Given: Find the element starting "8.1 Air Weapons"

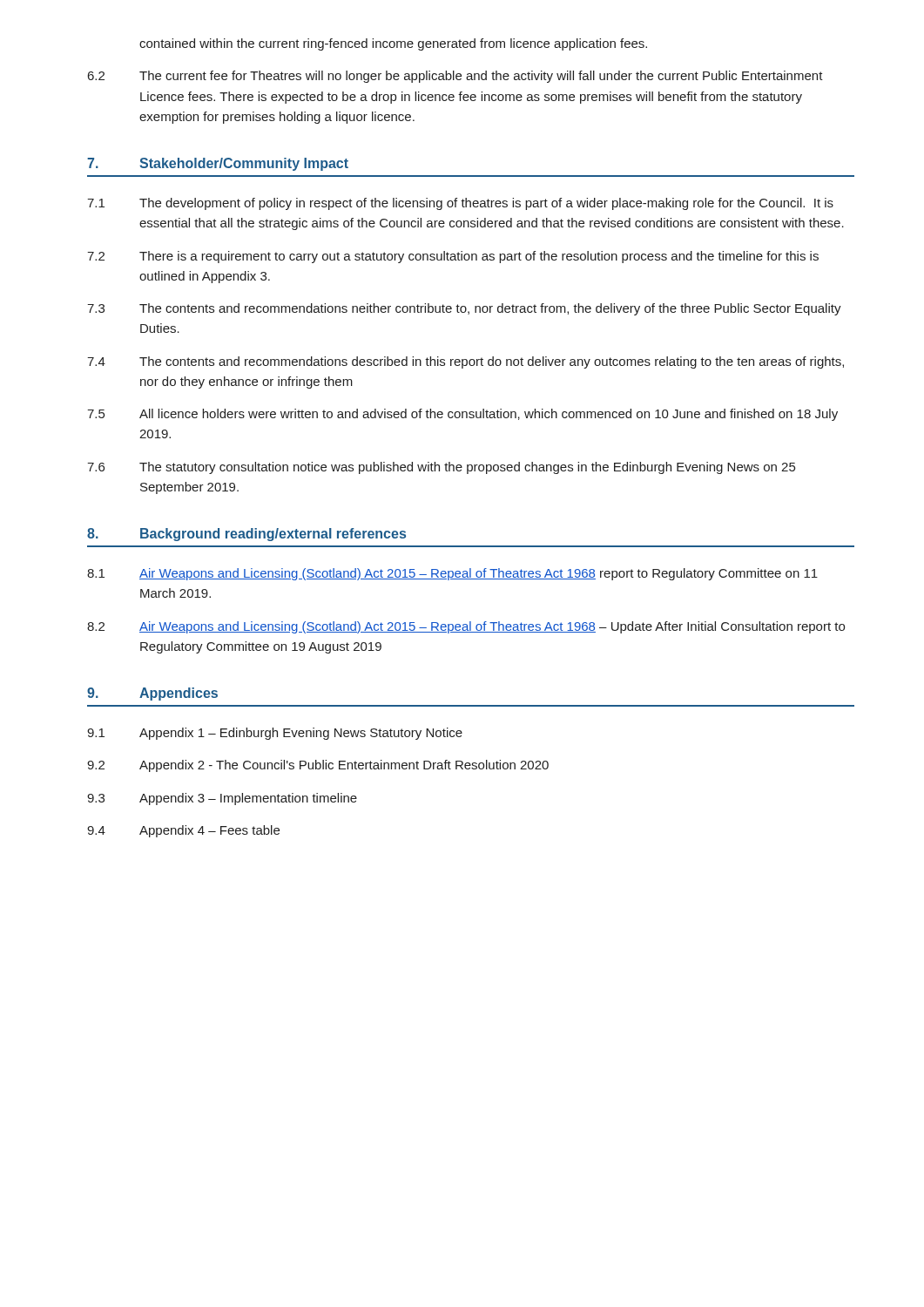Looking at the screenshot, I should point(471,583).
